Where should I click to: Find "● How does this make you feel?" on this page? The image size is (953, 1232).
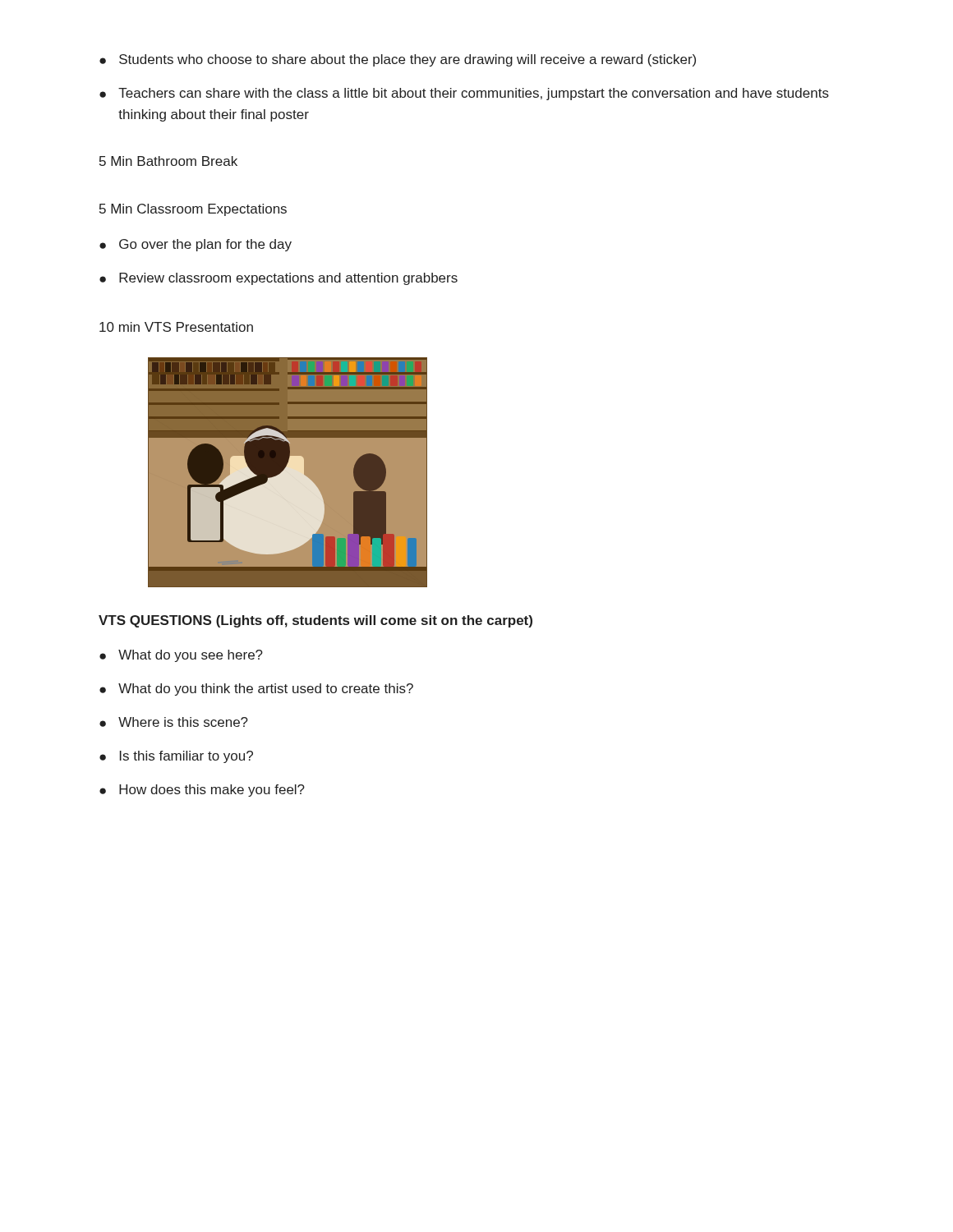(202, 791)
